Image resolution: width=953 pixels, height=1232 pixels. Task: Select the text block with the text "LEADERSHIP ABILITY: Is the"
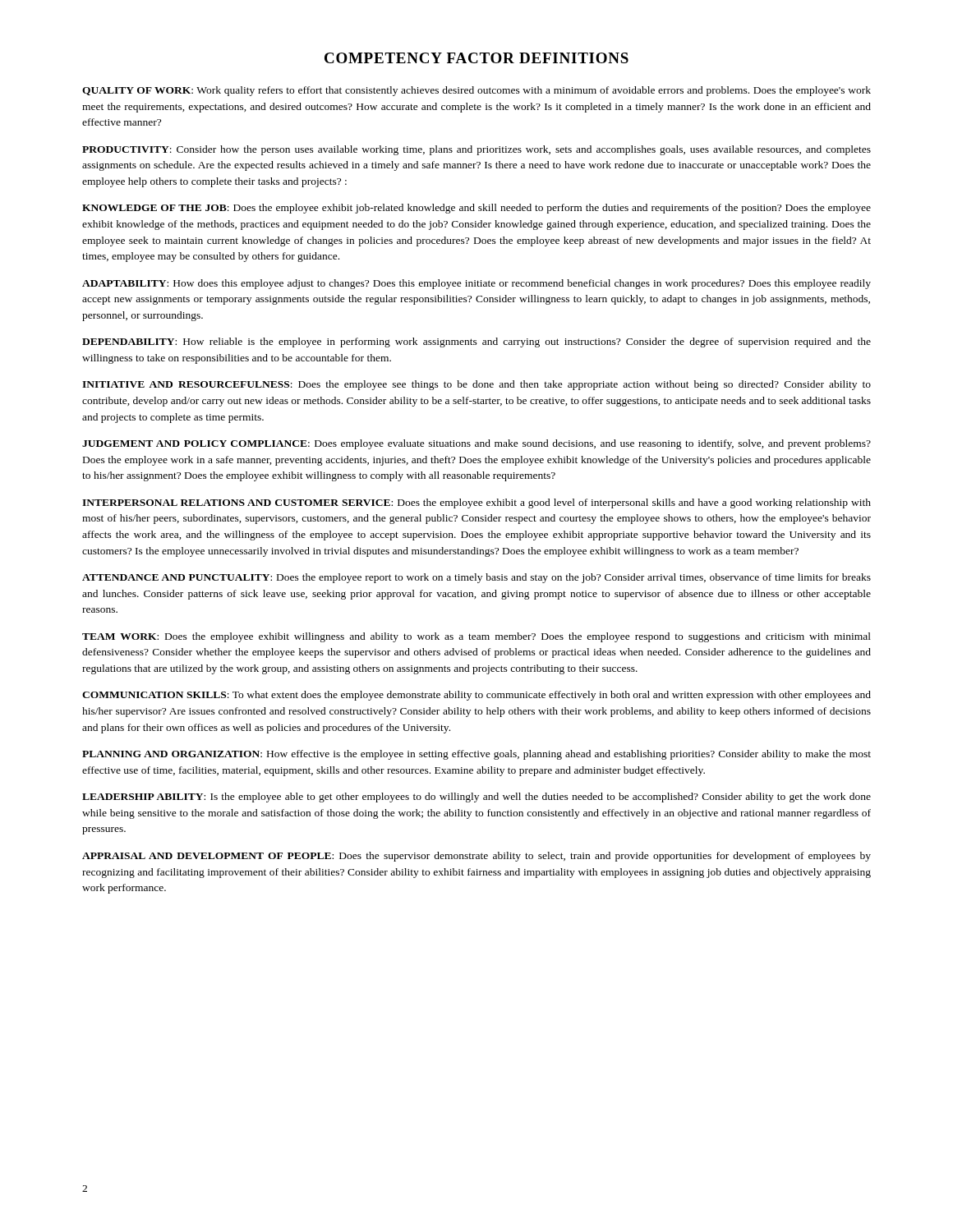point(476,813)
